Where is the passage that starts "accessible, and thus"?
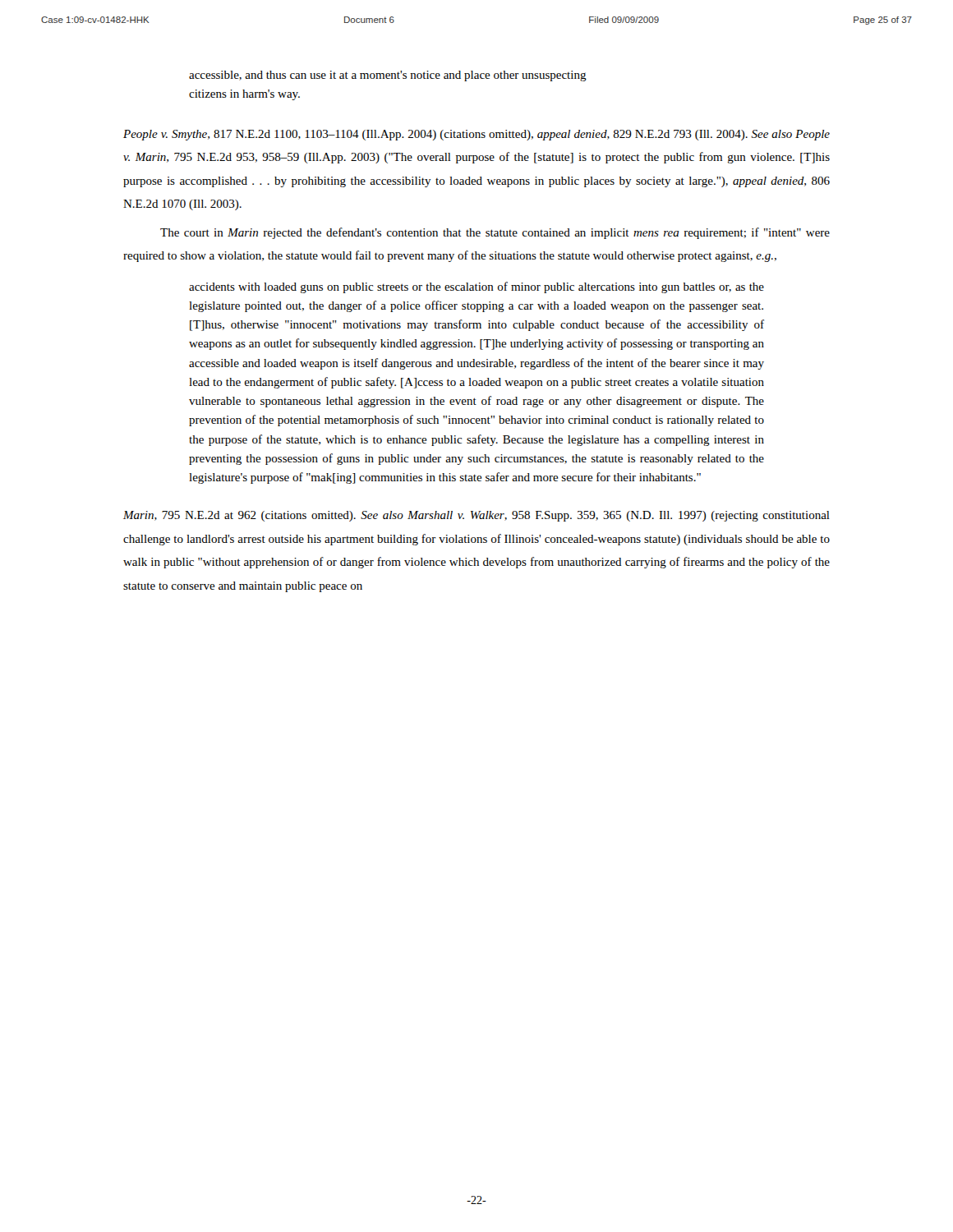This screenshot has height=1232, width=953. click(x=388, y=84)
